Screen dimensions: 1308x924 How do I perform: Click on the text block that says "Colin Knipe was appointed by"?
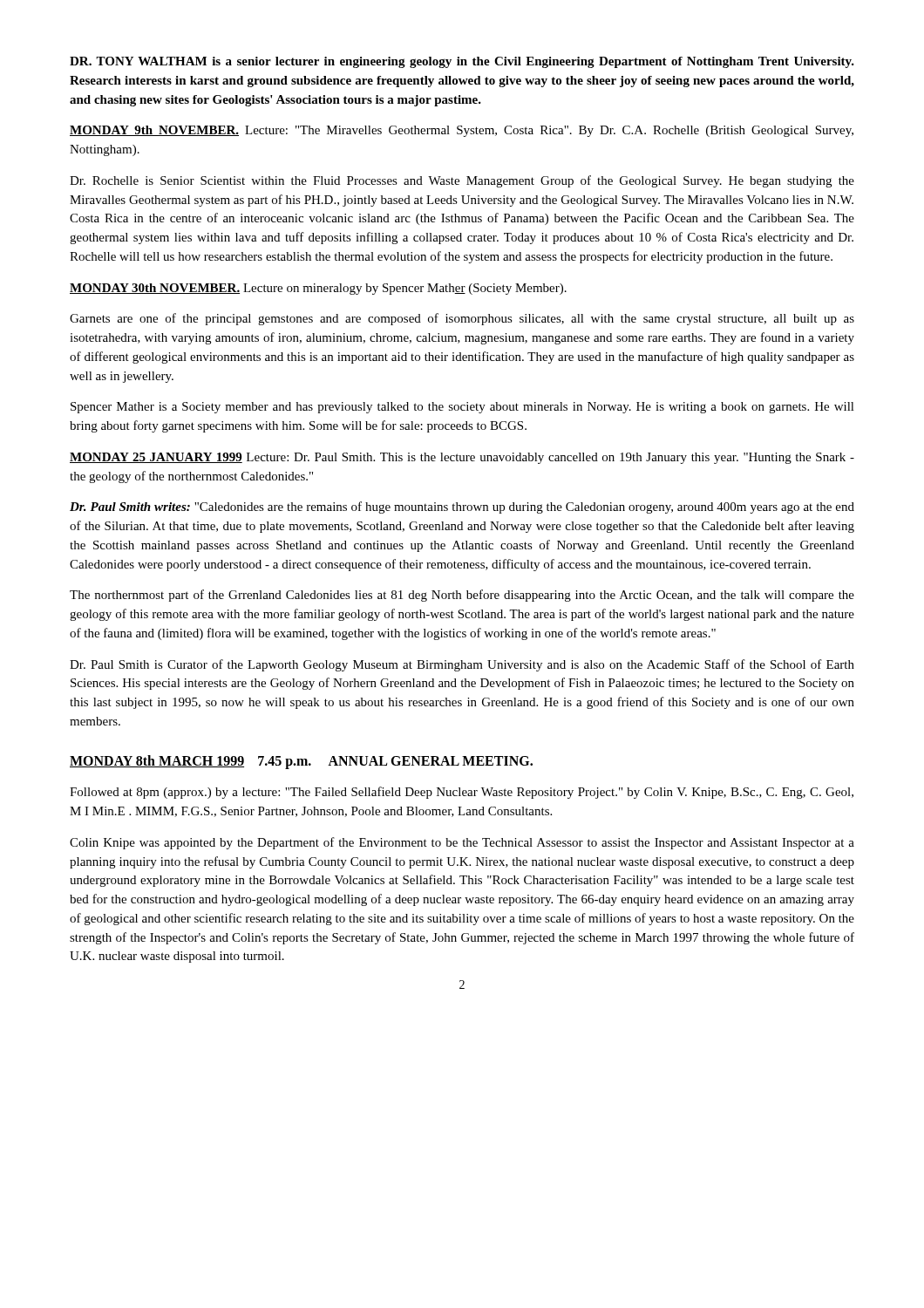462,900
